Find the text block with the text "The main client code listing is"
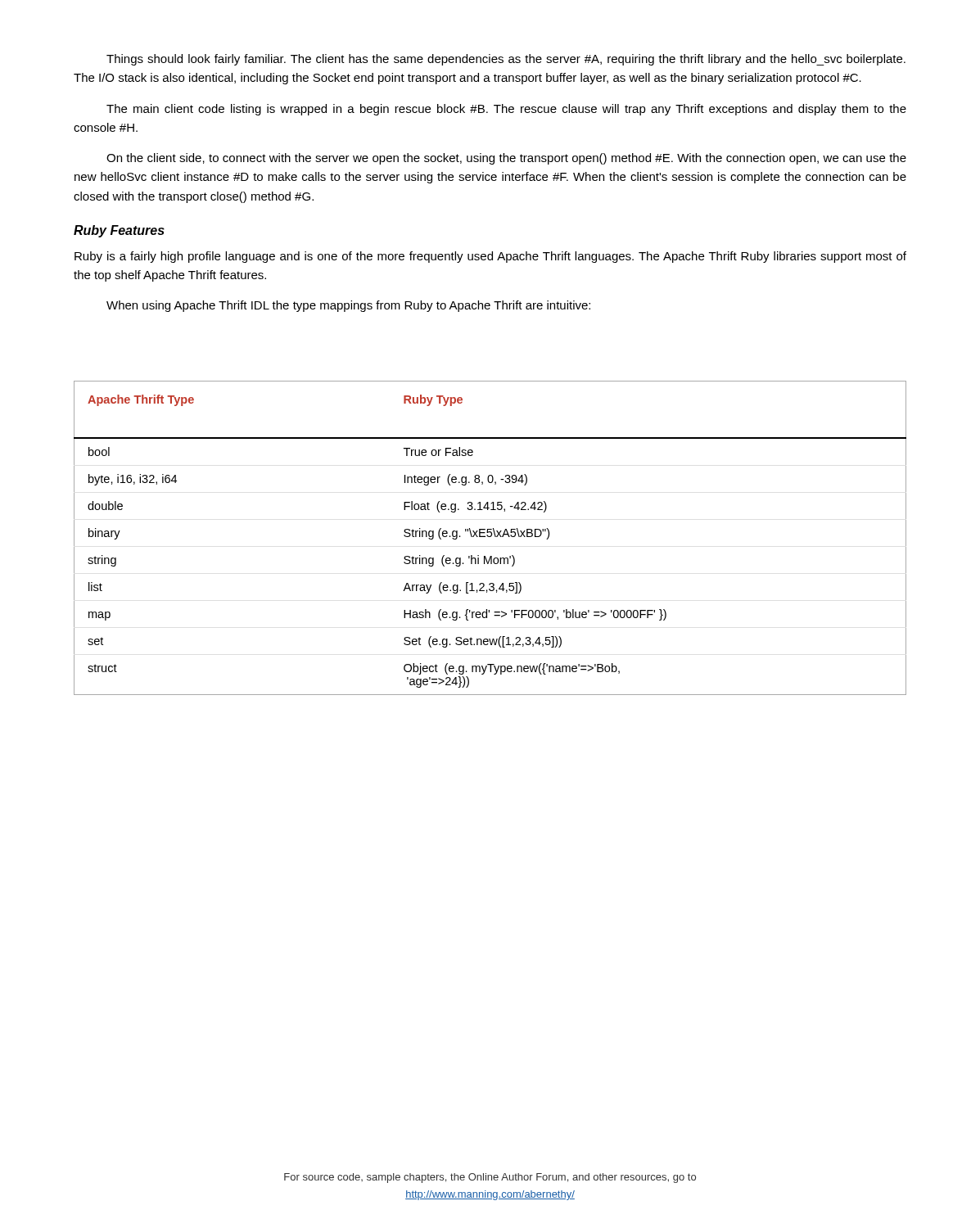Image resolution: width=980 pixels, height=1228 pixels. point(490,118)
